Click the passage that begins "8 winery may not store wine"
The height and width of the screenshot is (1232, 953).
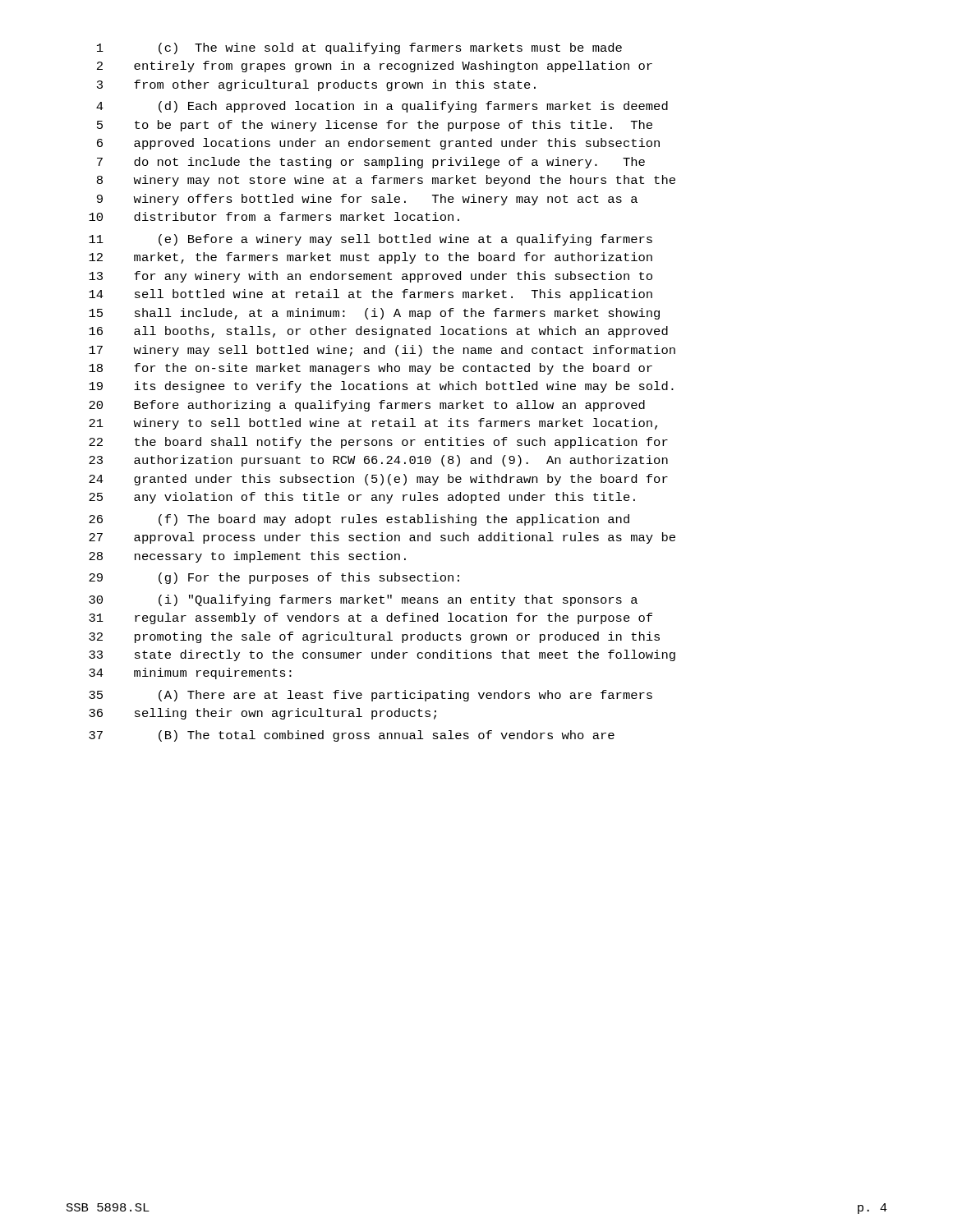click(x=476, y=181)
